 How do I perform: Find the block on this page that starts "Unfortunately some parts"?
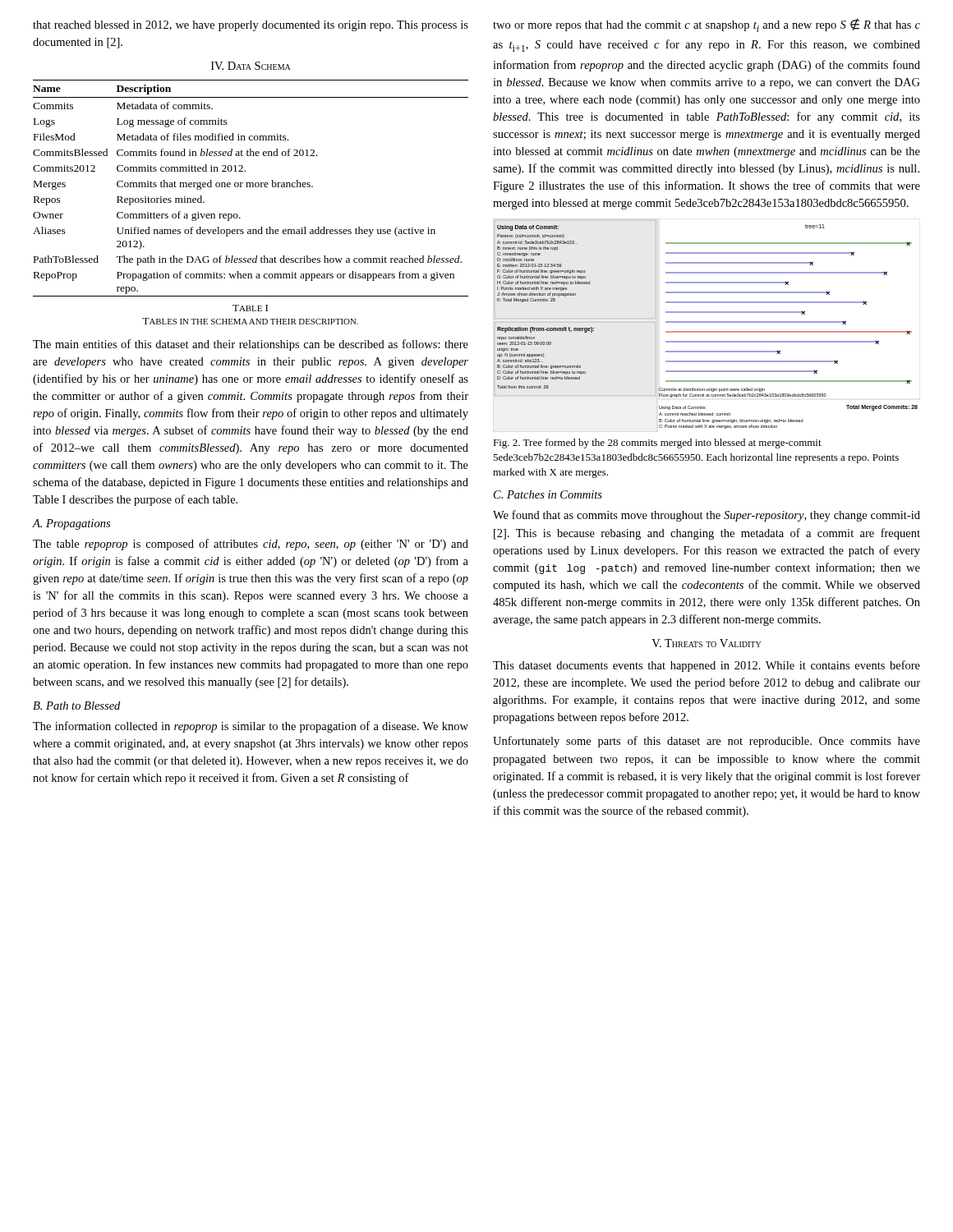coord(707,776)
